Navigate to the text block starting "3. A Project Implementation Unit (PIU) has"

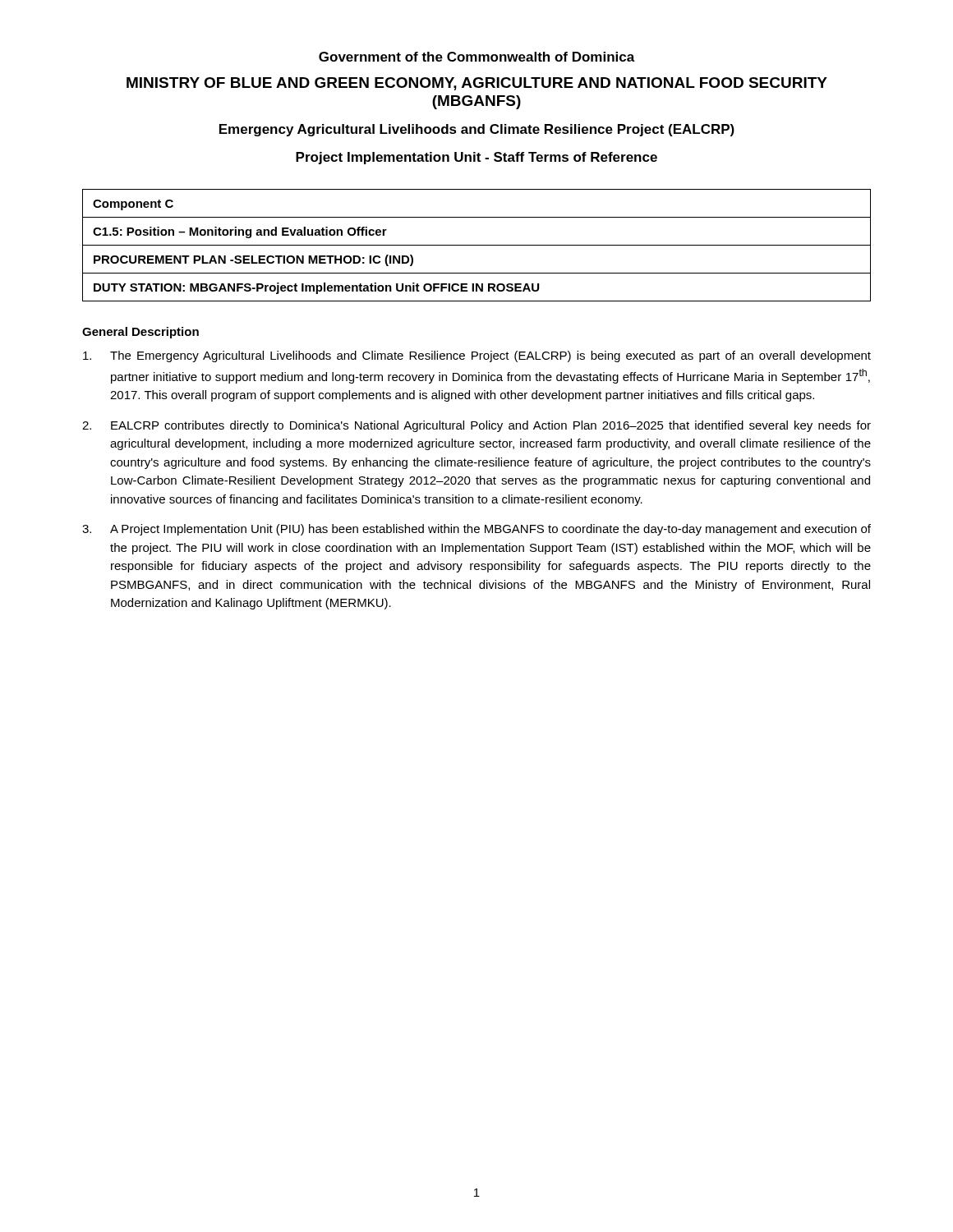click(476, 566)
